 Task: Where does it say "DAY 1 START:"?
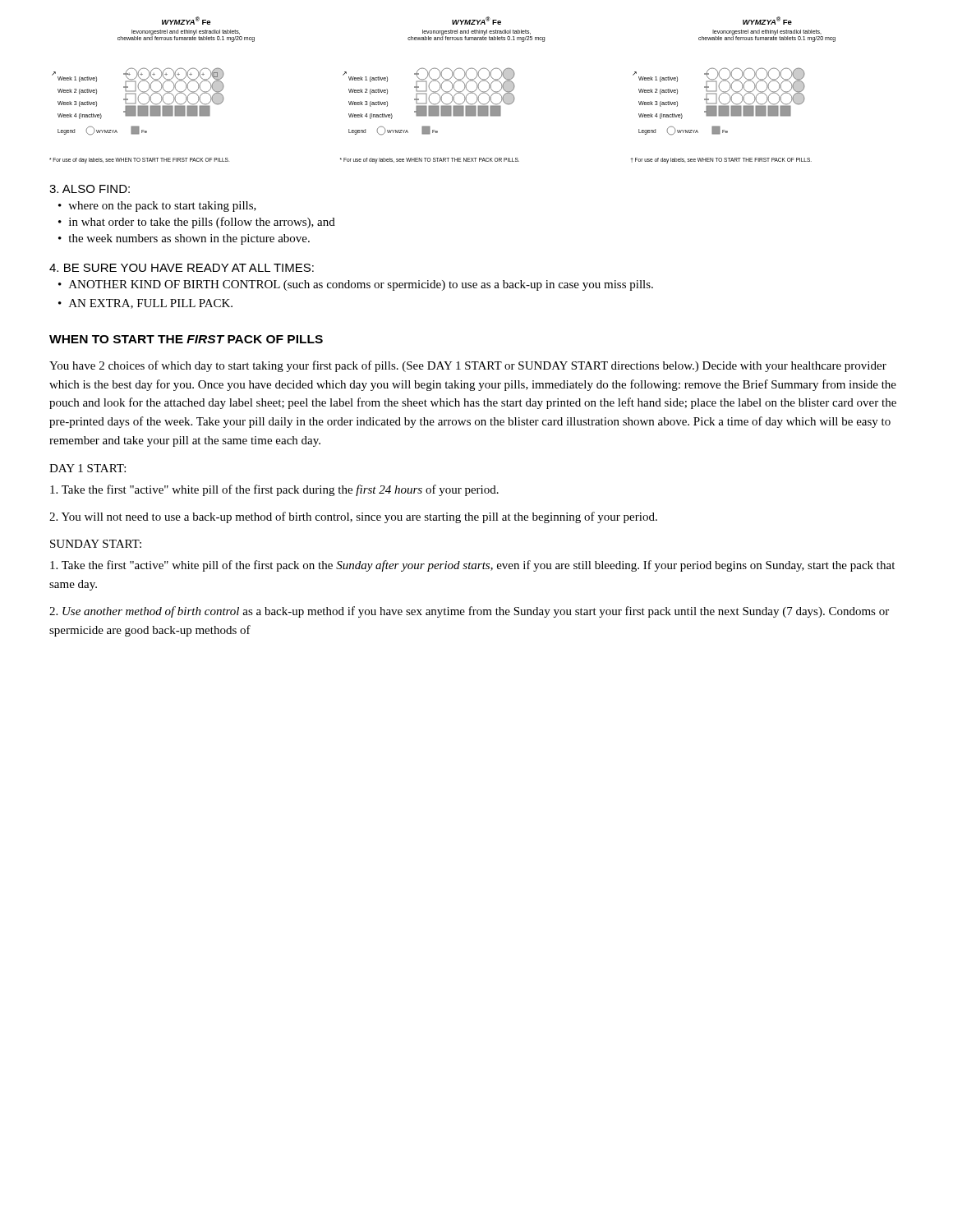point(88,468)
